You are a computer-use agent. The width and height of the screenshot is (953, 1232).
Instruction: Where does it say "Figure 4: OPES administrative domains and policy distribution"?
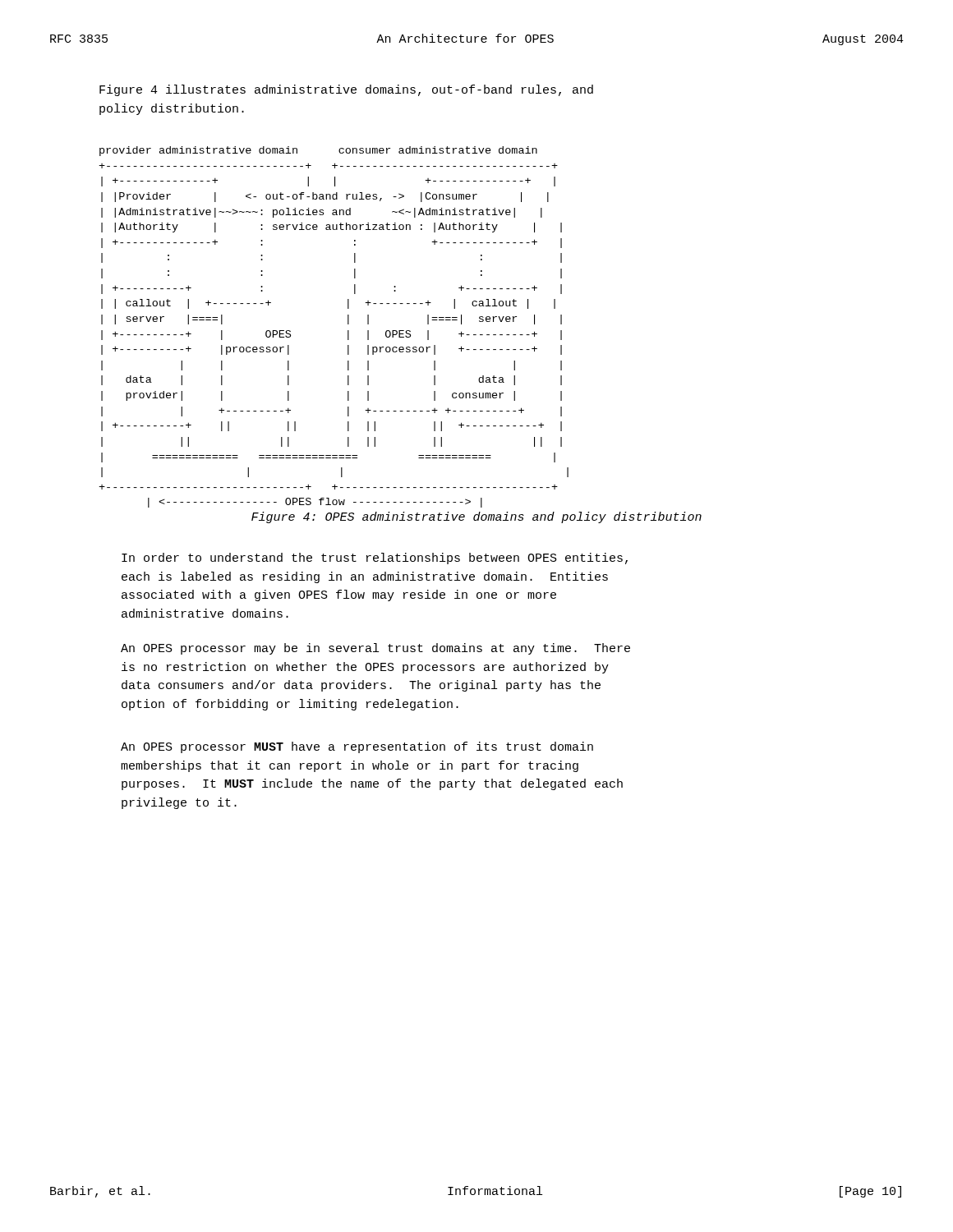point(476,518)
